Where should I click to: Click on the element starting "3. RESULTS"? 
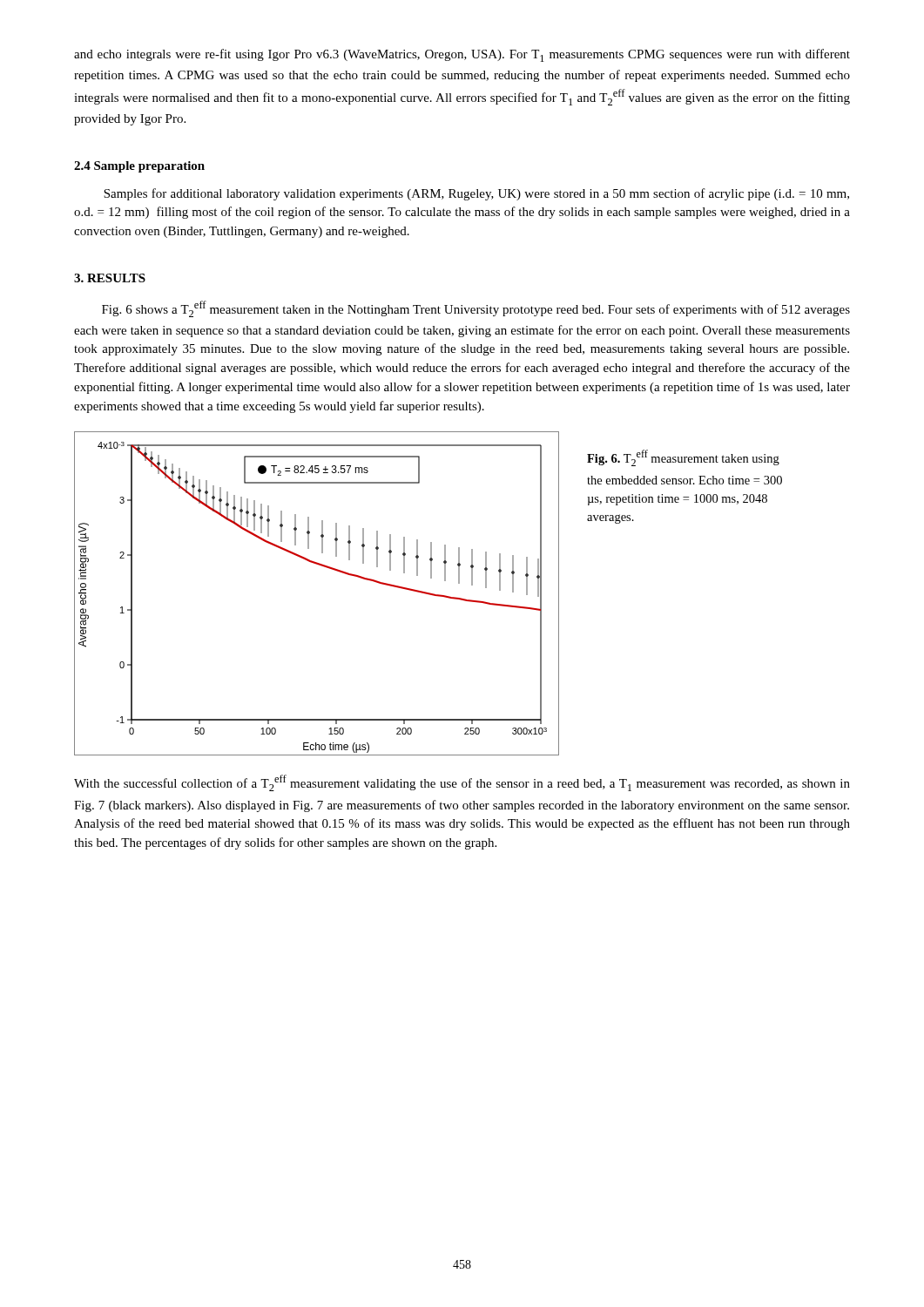point(110,278)
